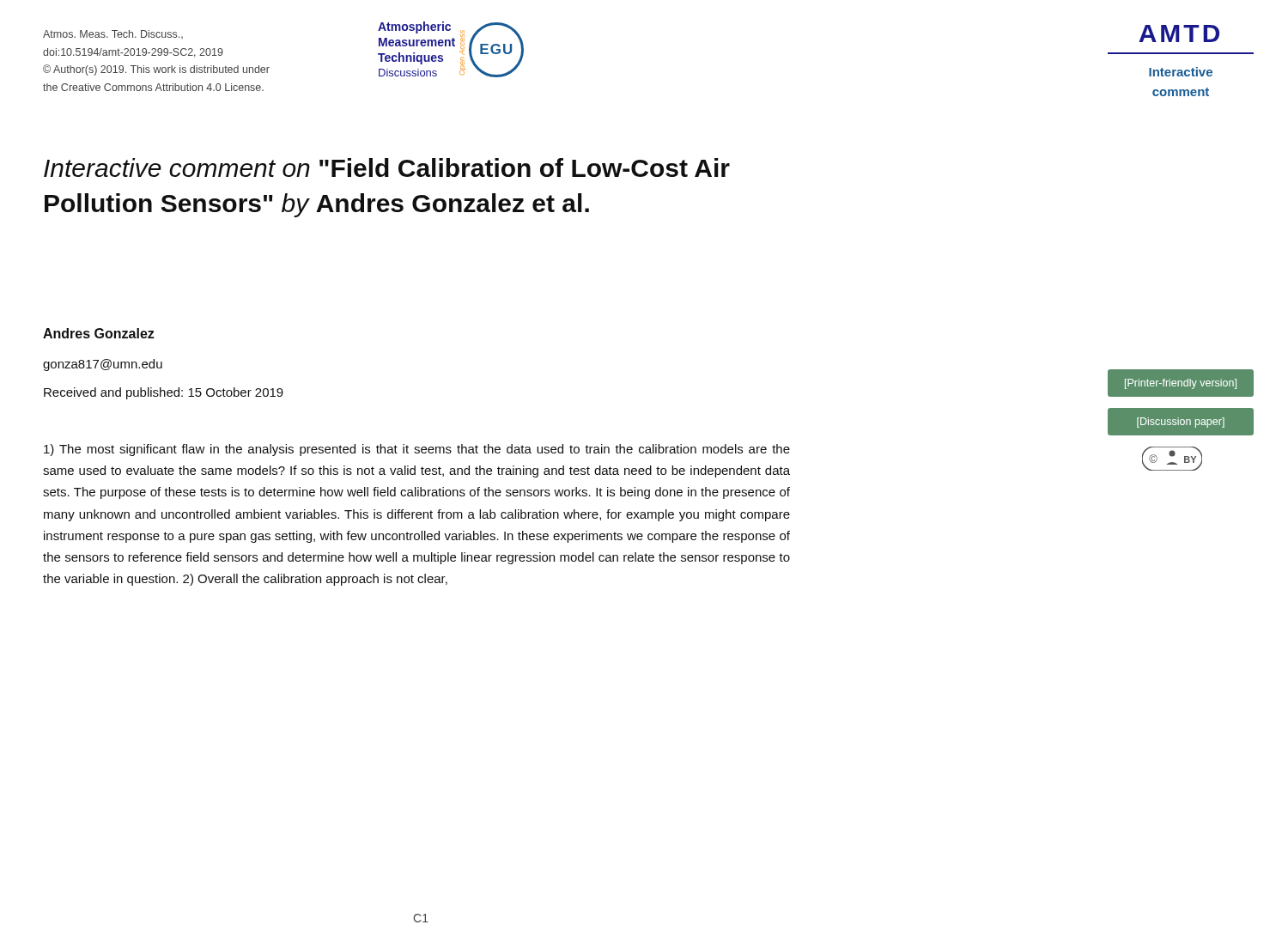Viewport: 1288px width, 949px height.
Task: Click on the passage starting "Interactive comment on"
Action: coord(386,186)
